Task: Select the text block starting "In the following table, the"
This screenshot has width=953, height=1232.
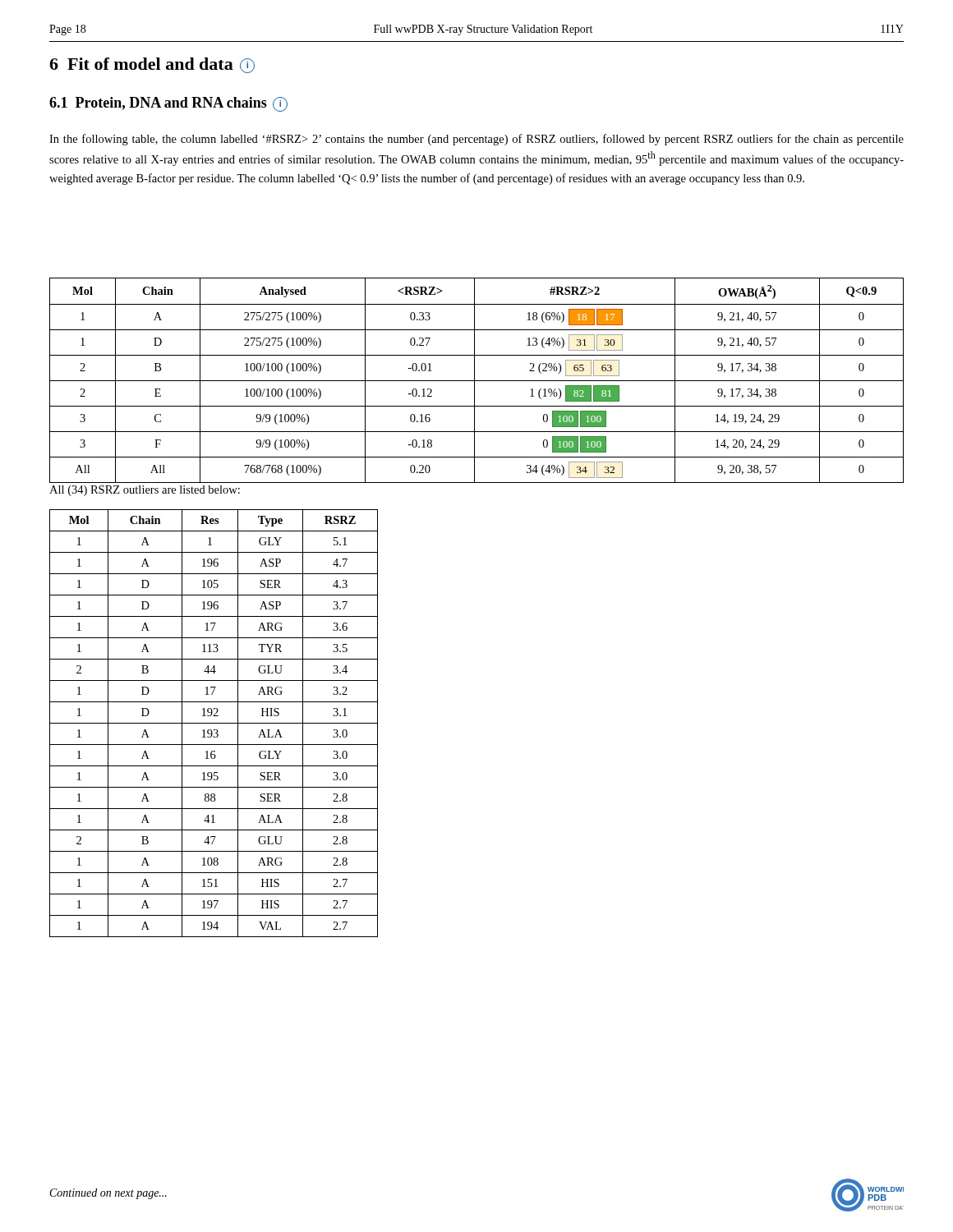Action: tap(476, 158)
